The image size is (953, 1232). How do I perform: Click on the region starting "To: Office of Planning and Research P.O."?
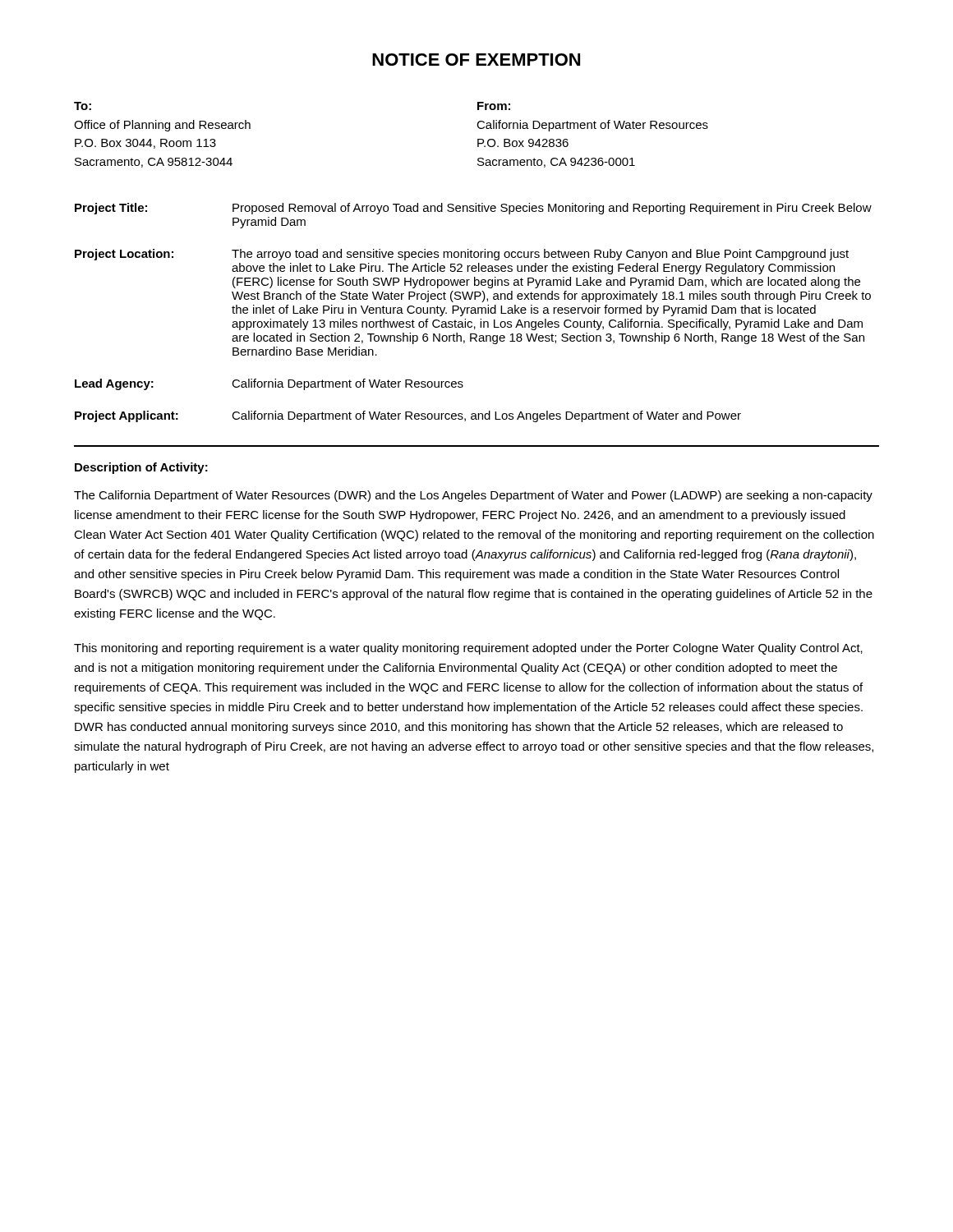click(x=83, y=106)
